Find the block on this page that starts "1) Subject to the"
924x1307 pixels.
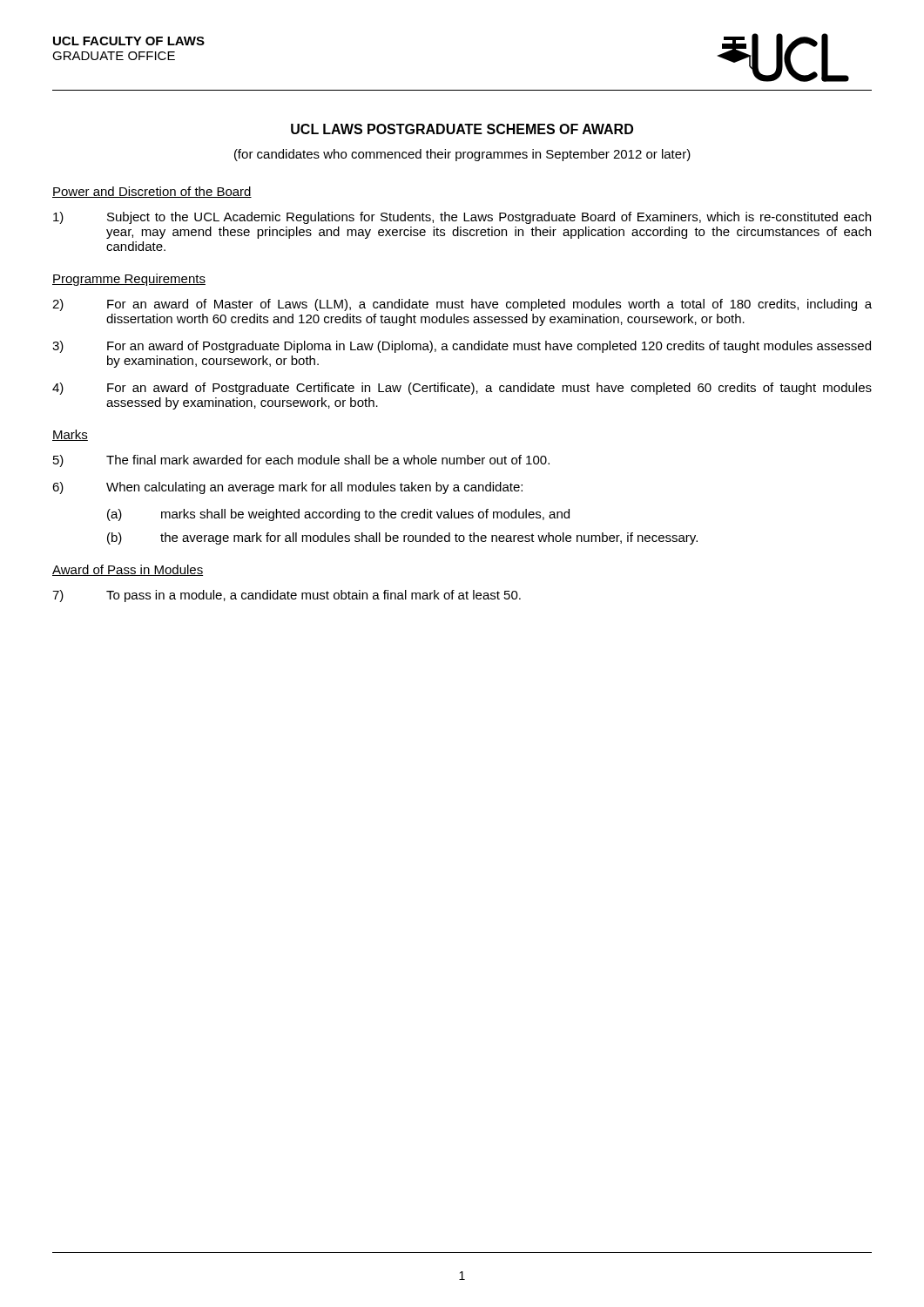[462, 231]
